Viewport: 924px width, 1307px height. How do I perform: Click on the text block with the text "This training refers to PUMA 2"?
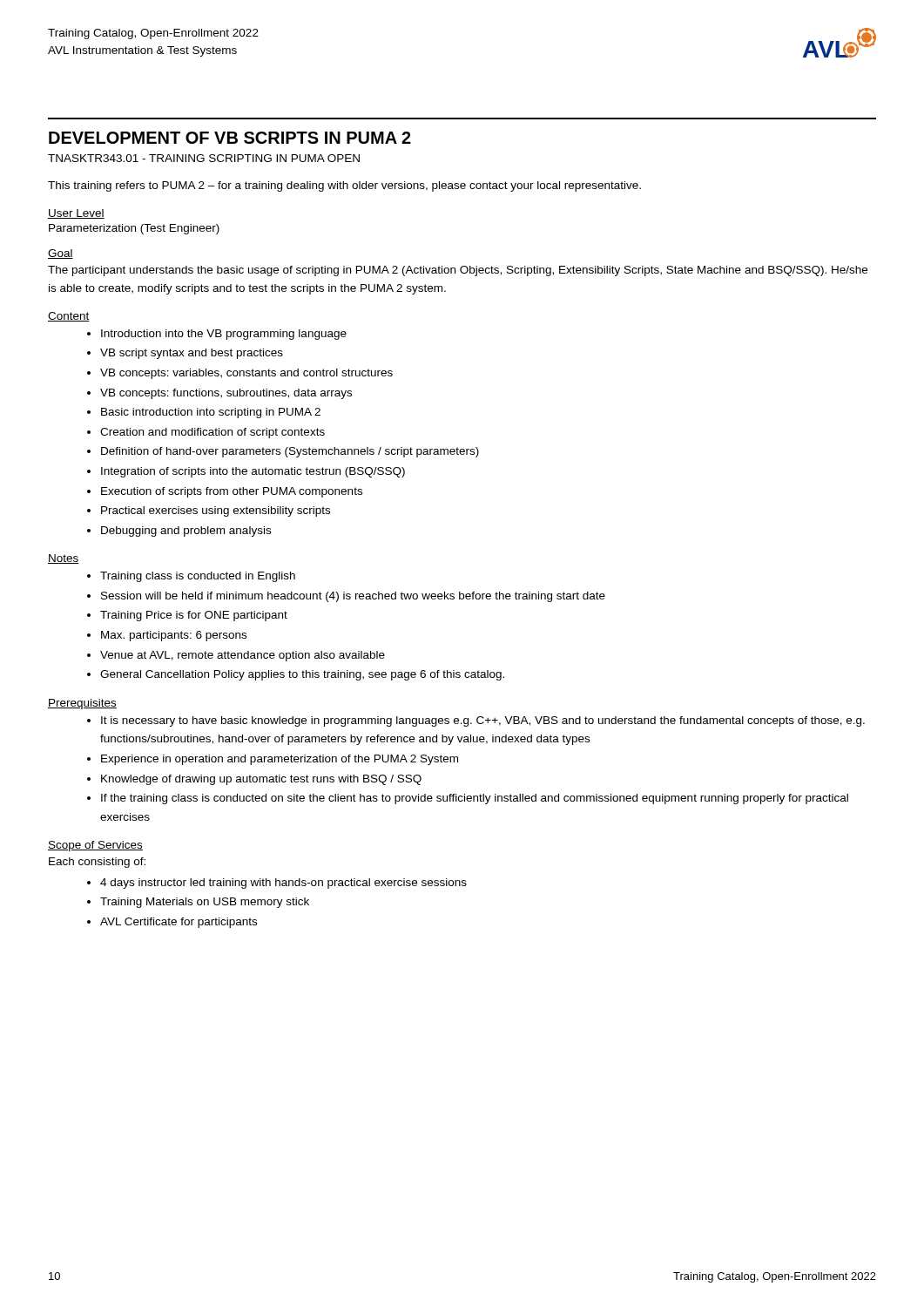click(x=345, y=185)
